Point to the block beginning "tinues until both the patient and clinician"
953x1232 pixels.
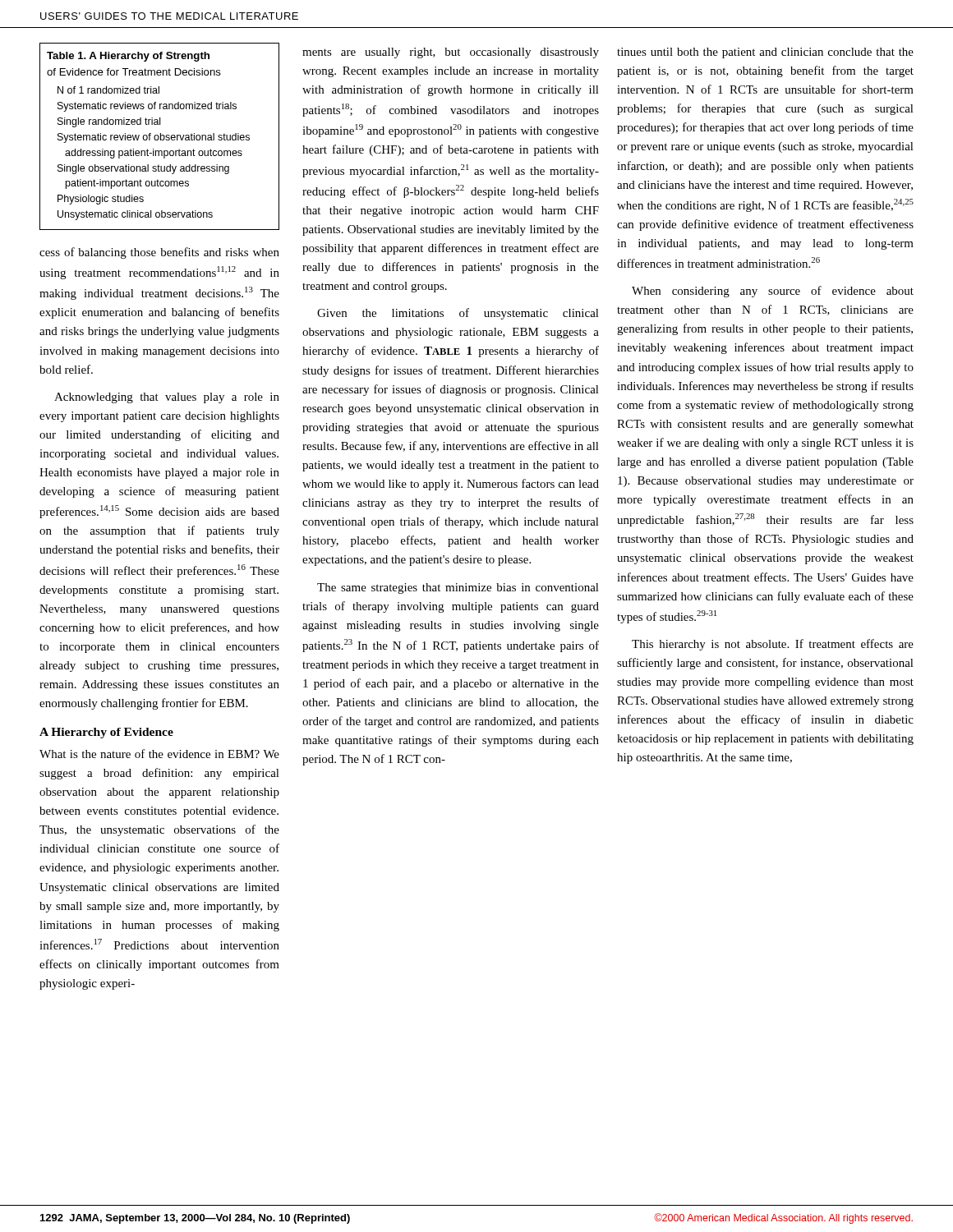[765, 405]
